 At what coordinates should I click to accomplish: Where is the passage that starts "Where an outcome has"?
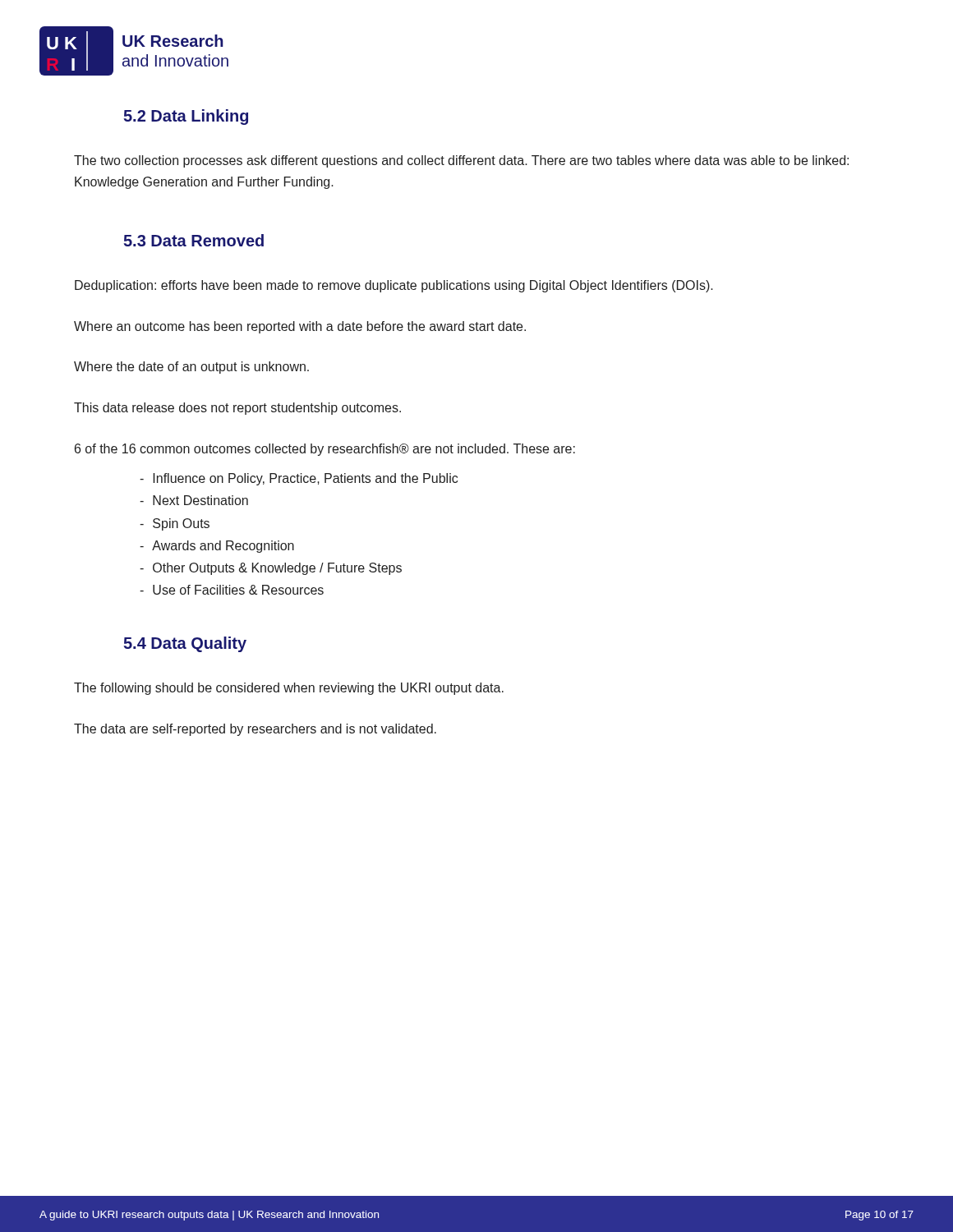300,326
